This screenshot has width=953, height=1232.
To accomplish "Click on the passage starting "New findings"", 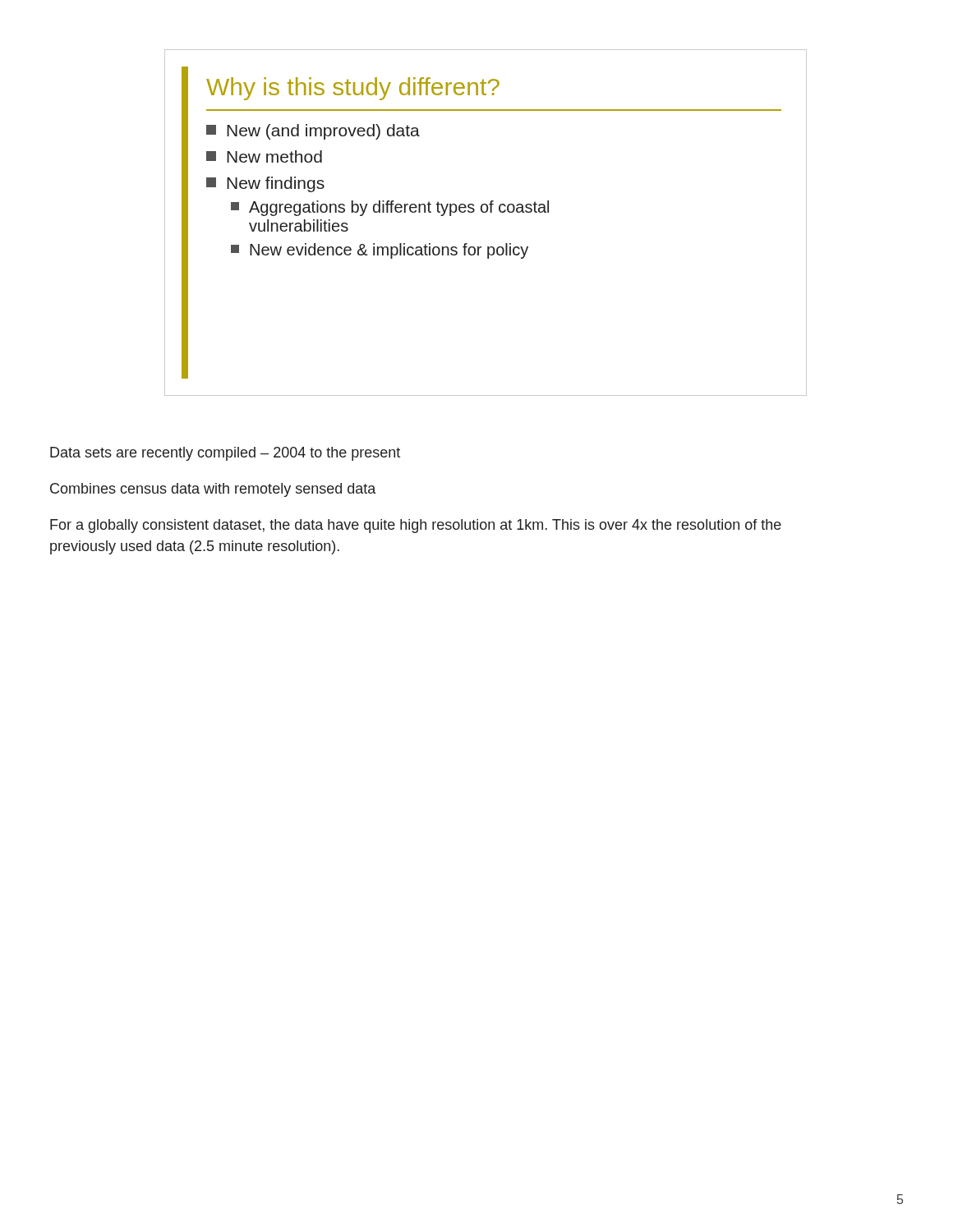I will [265, 183].
